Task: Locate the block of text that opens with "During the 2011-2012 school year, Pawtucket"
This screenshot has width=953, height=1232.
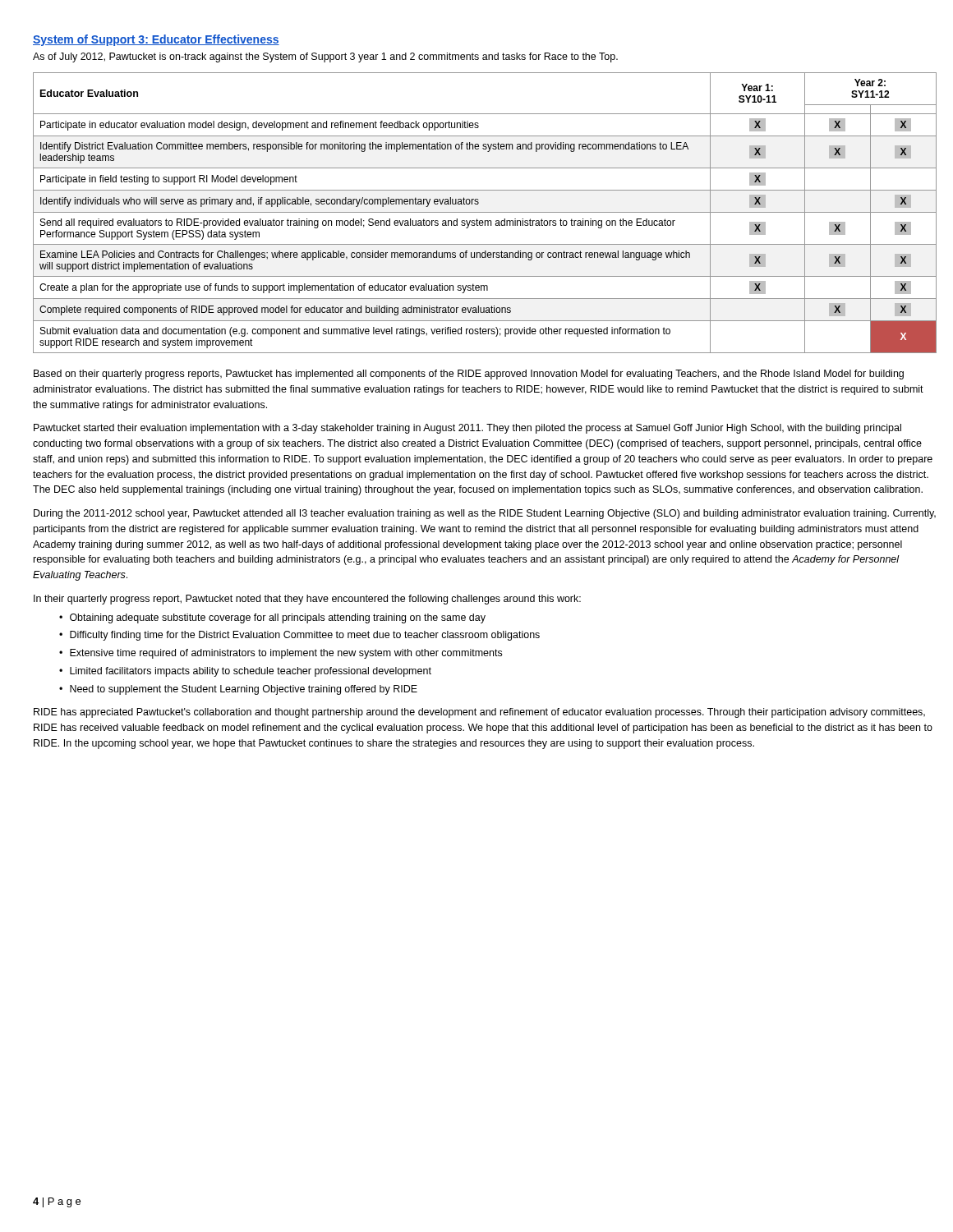Action: coord(485,544)
